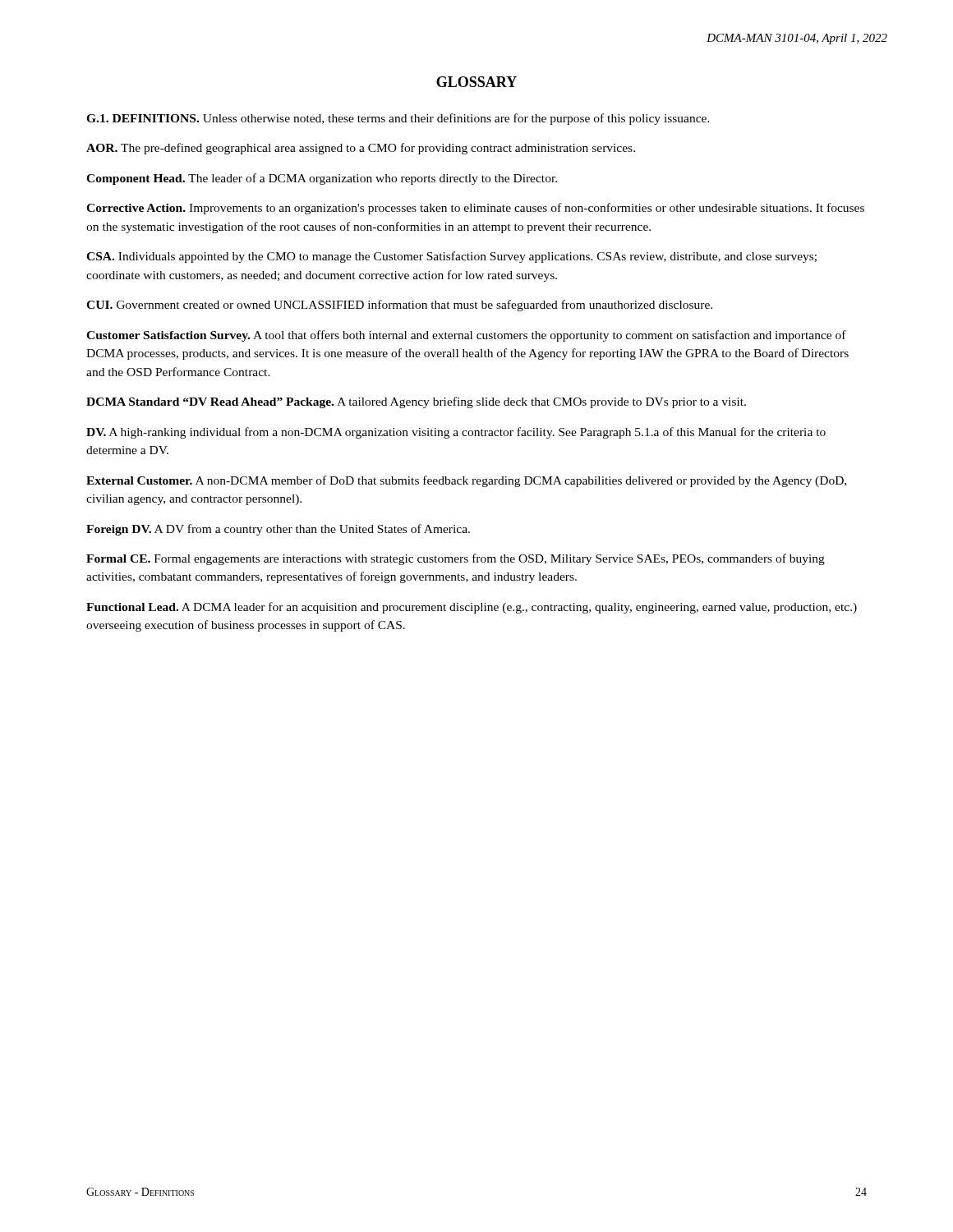The width and height of the screenshot is (953, 1232).
Task: Point to the block beginning "CSA. Individuals appointed by the CMO to manage"
Action: pyautogui.click(x=476, y=266)
